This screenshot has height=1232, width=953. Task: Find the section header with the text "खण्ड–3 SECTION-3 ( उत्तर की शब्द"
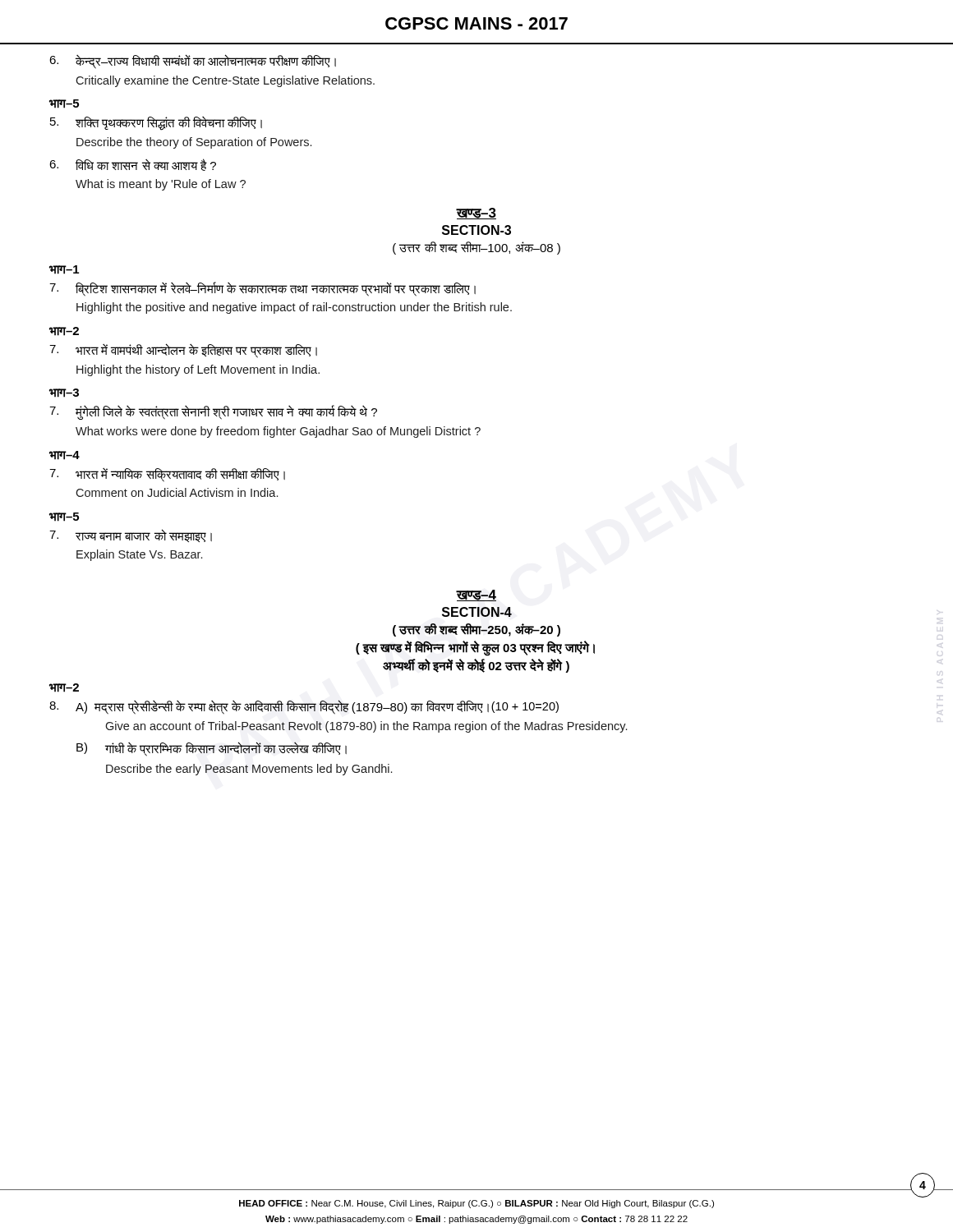coord(476,230)
